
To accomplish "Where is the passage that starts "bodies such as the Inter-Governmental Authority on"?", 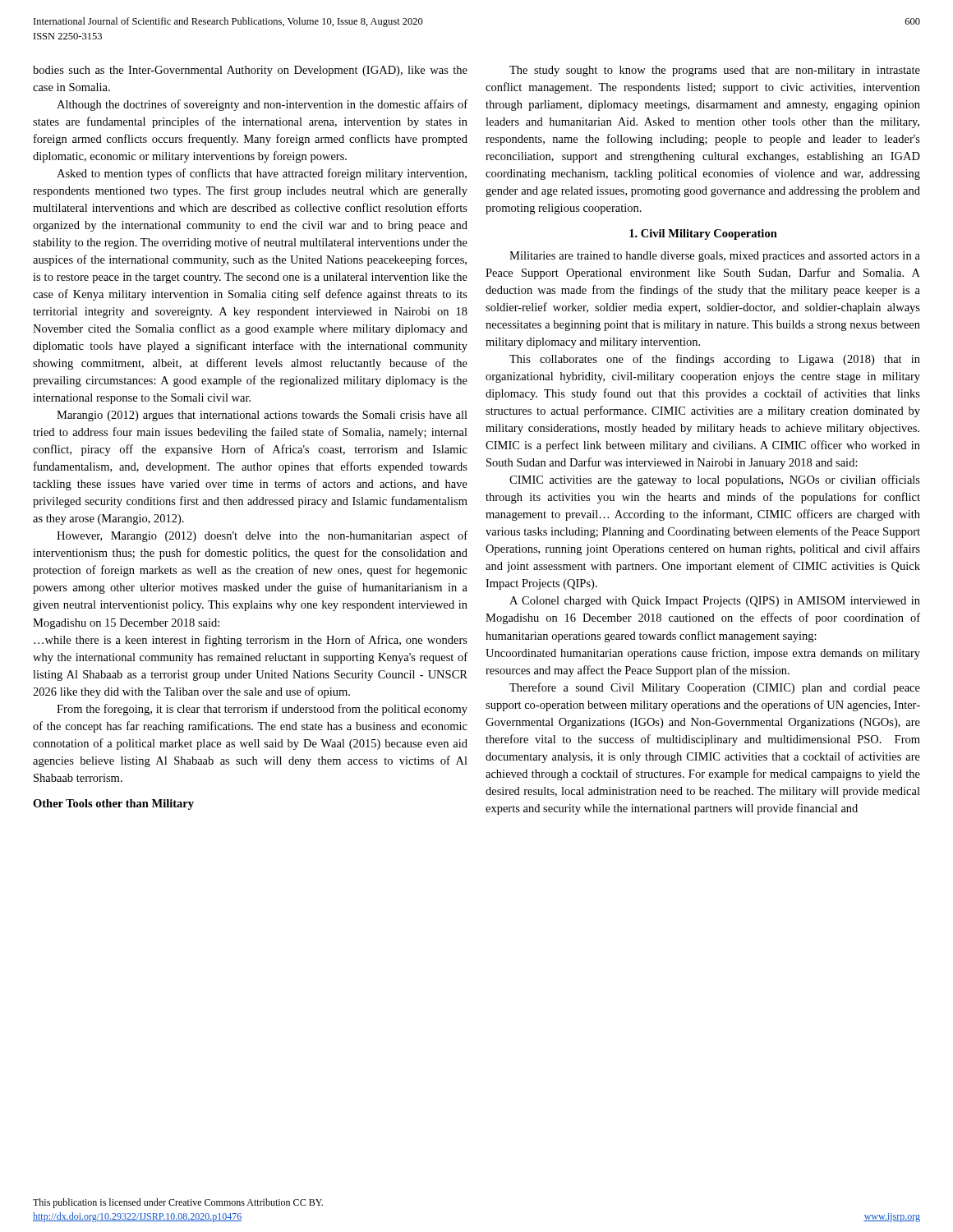I will 250,346.
